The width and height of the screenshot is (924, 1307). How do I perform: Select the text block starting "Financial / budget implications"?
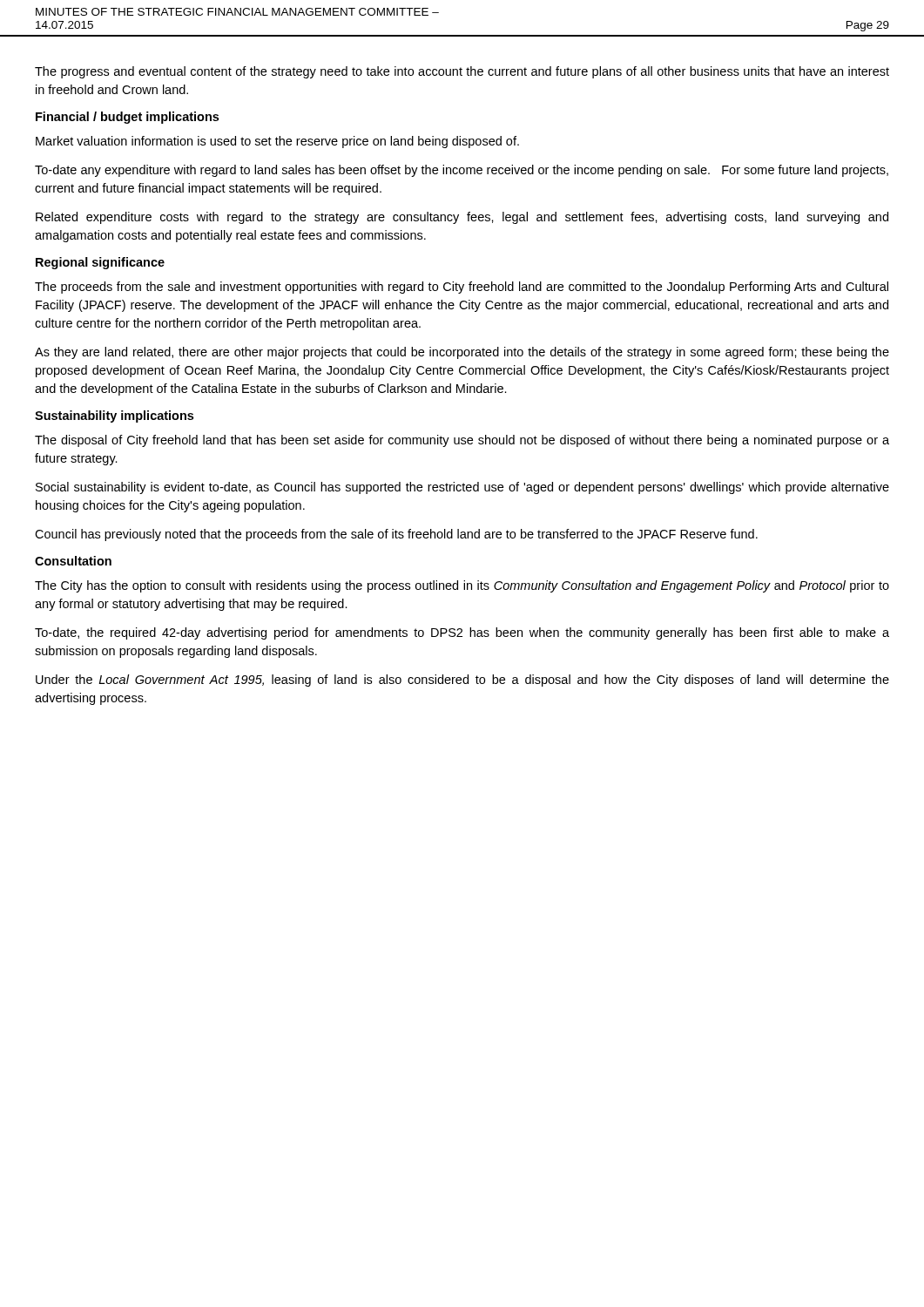(x=127, y=117)
